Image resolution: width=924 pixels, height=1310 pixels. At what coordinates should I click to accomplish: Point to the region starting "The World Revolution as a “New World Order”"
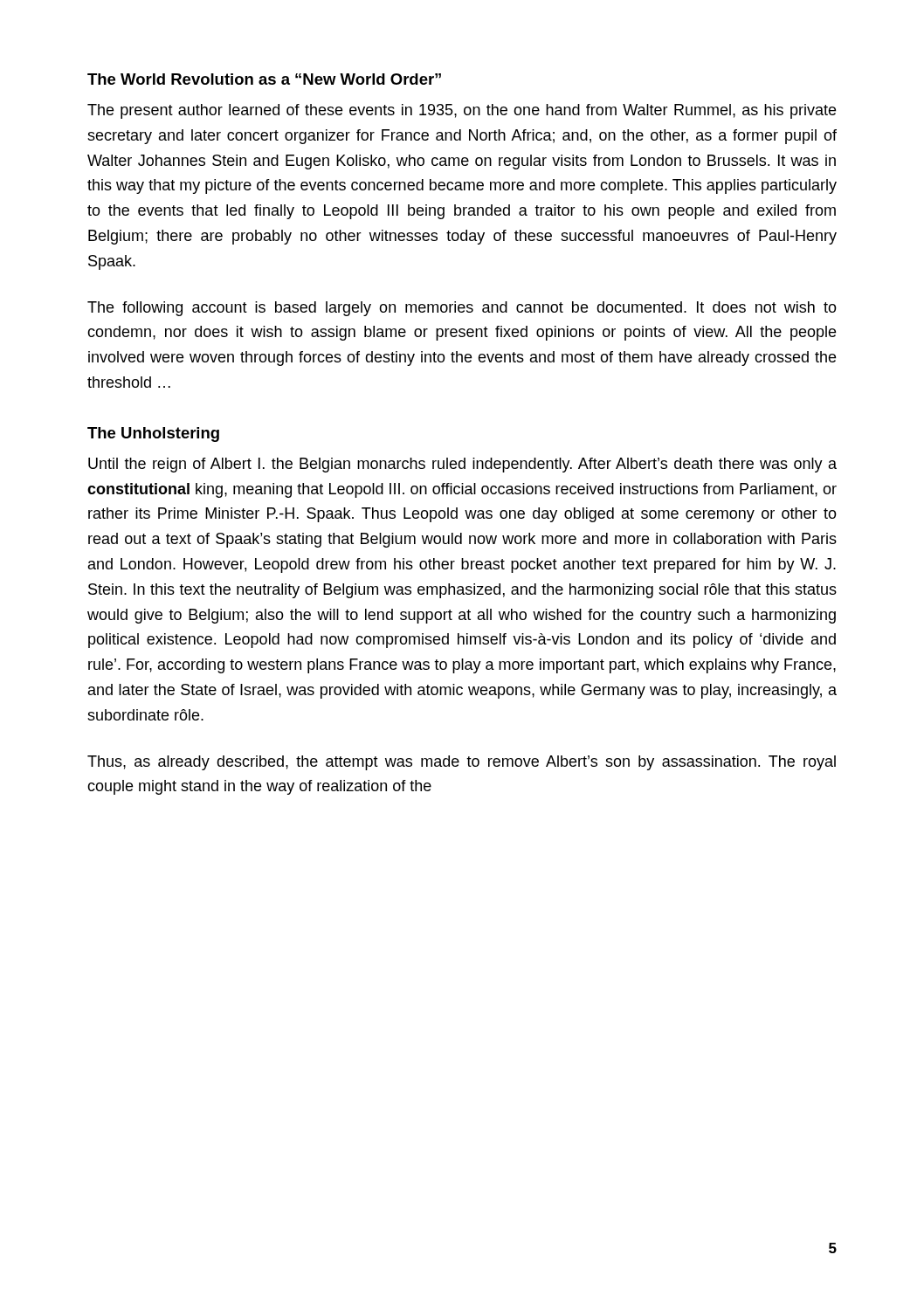265,79
